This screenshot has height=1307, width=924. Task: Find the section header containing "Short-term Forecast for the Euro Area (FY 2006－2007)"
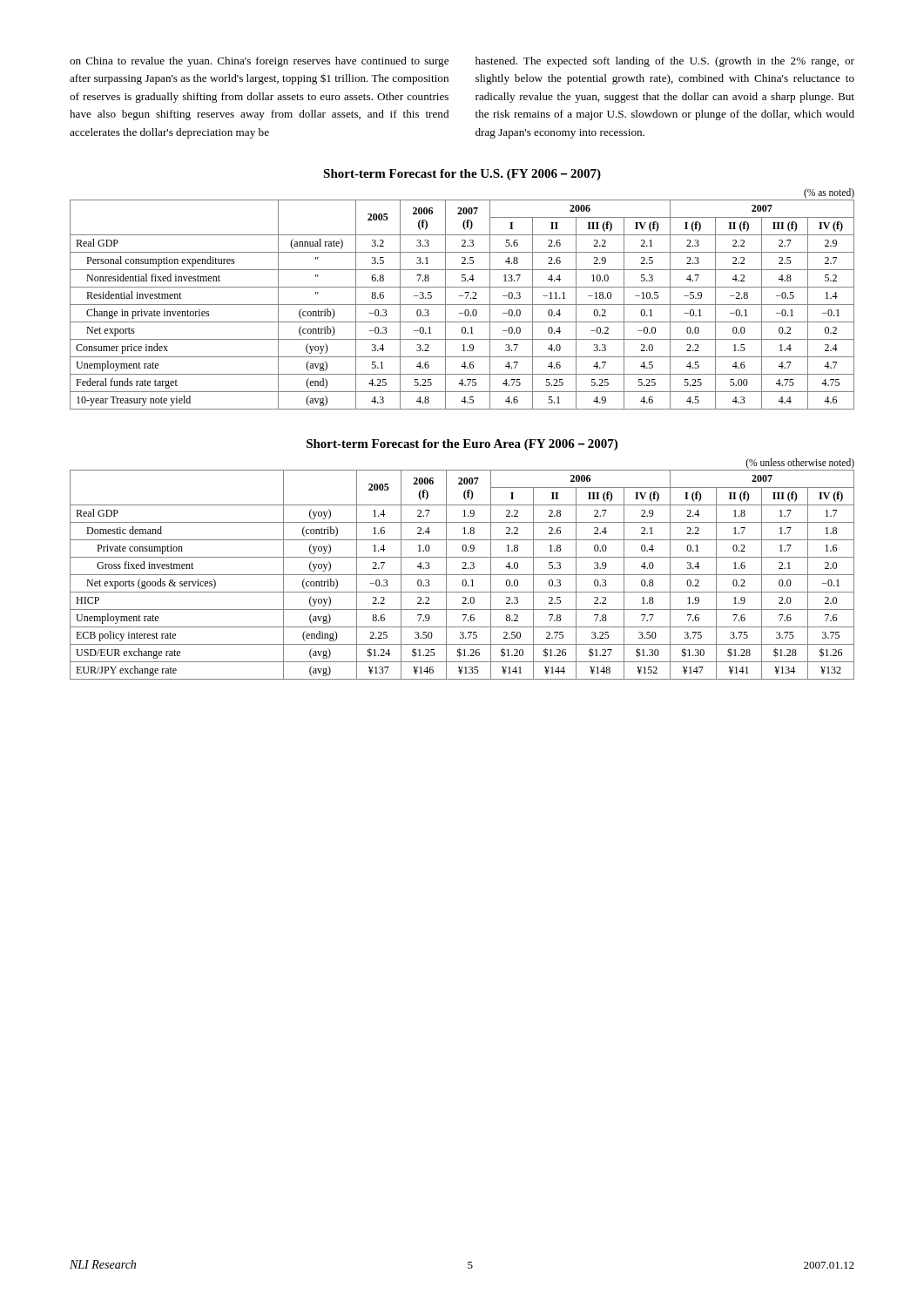462,444
